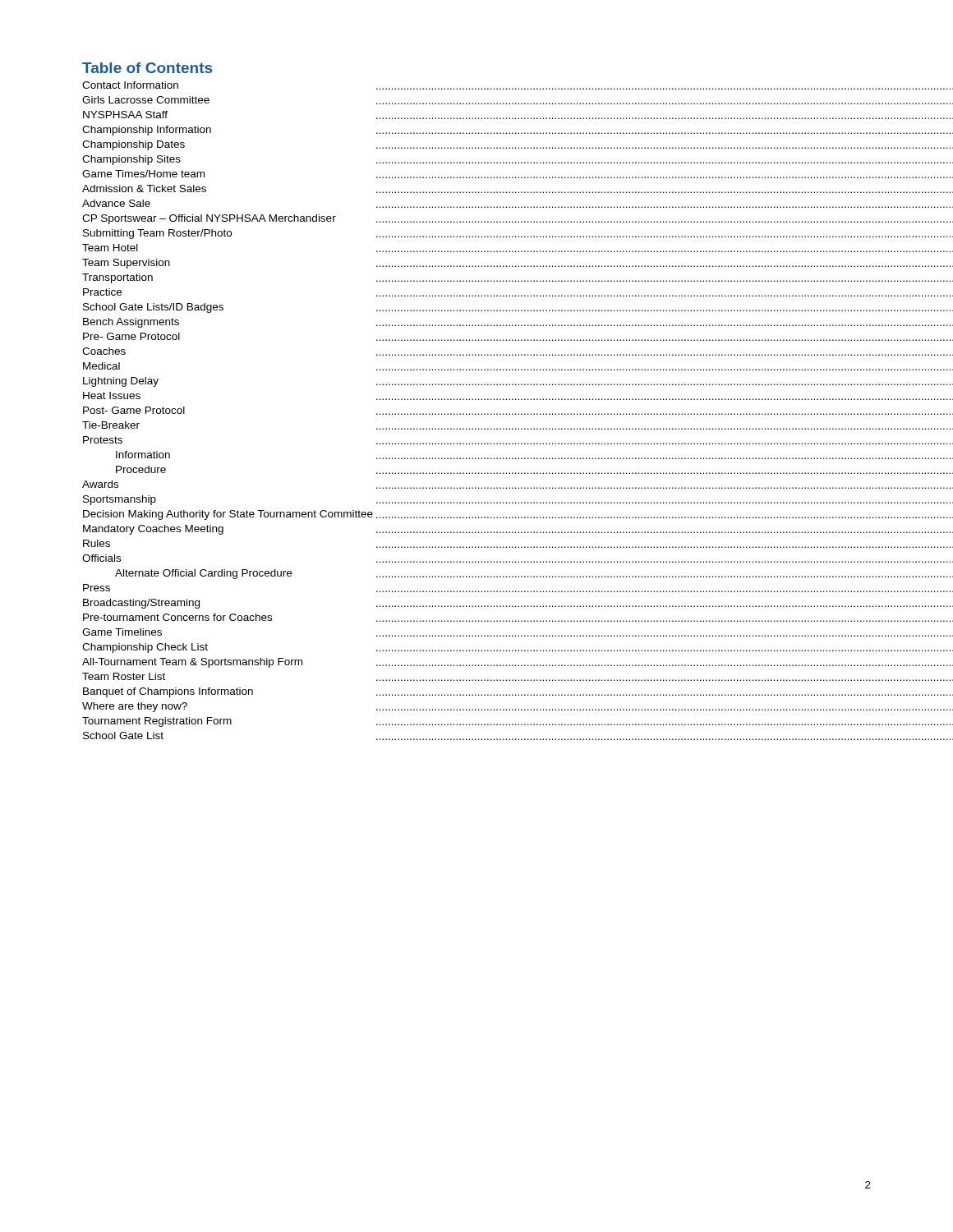Click where it says "Officials 9"
Viewport: 953px width, 1232px height.
point(518,558)
